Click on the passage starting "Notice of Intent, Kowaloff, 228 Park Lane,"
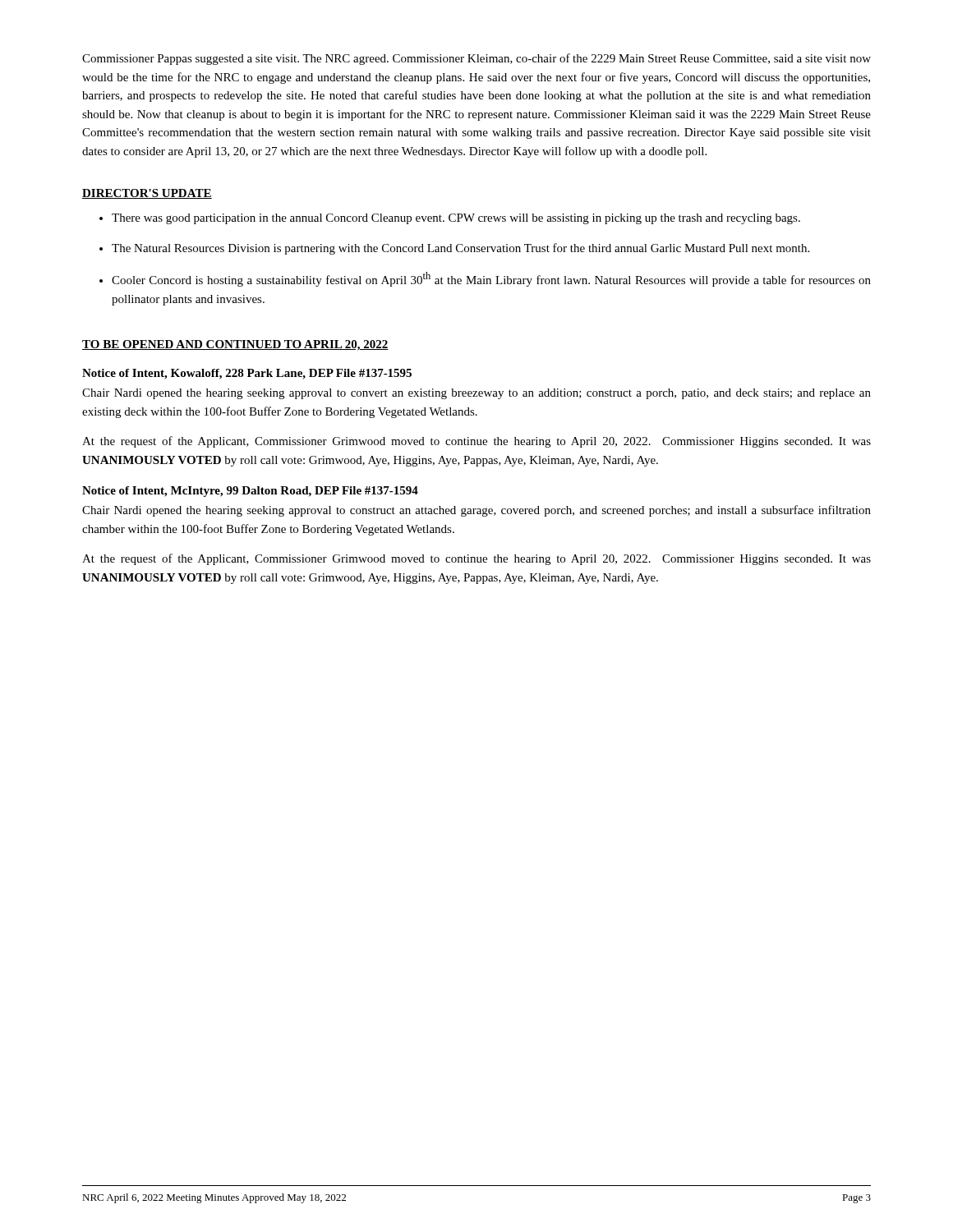 coord(247,373)
